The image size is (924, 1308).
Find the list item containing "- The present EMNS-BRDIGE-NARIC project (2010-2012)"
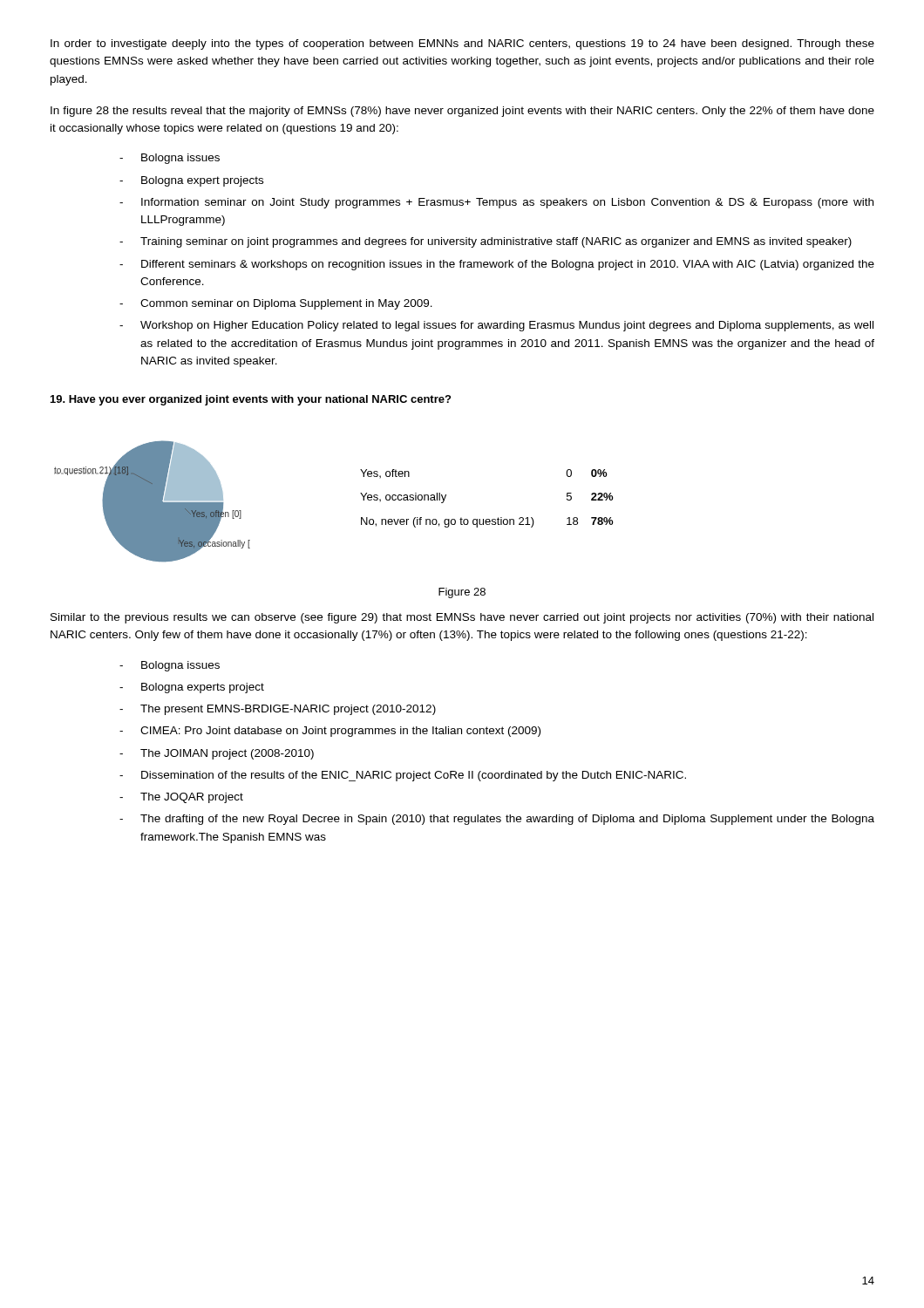pyautogui.click(x=278, y=710)
